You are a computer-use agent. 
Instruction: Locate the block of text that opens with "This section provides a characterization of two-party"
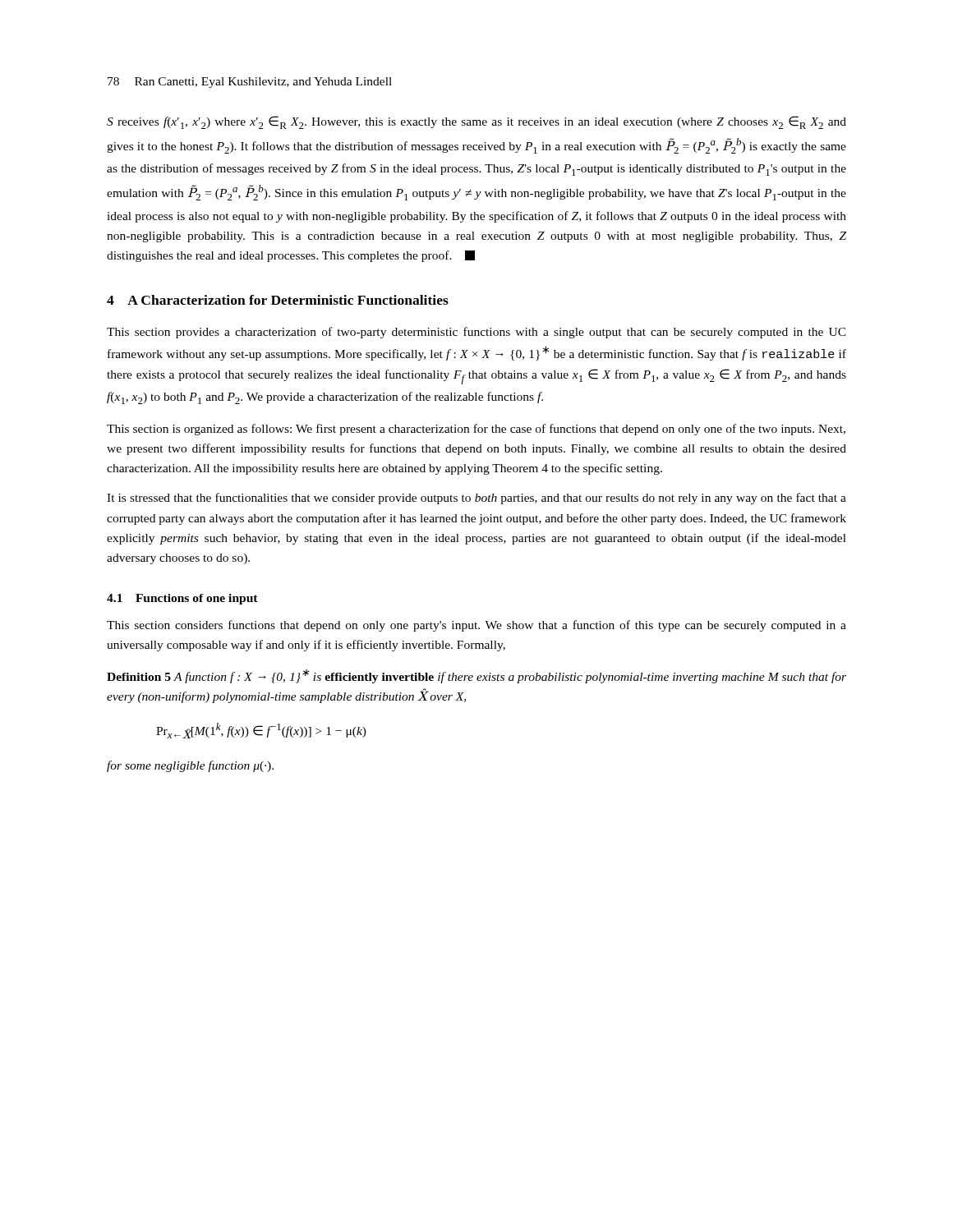click(x=476, y=445)
